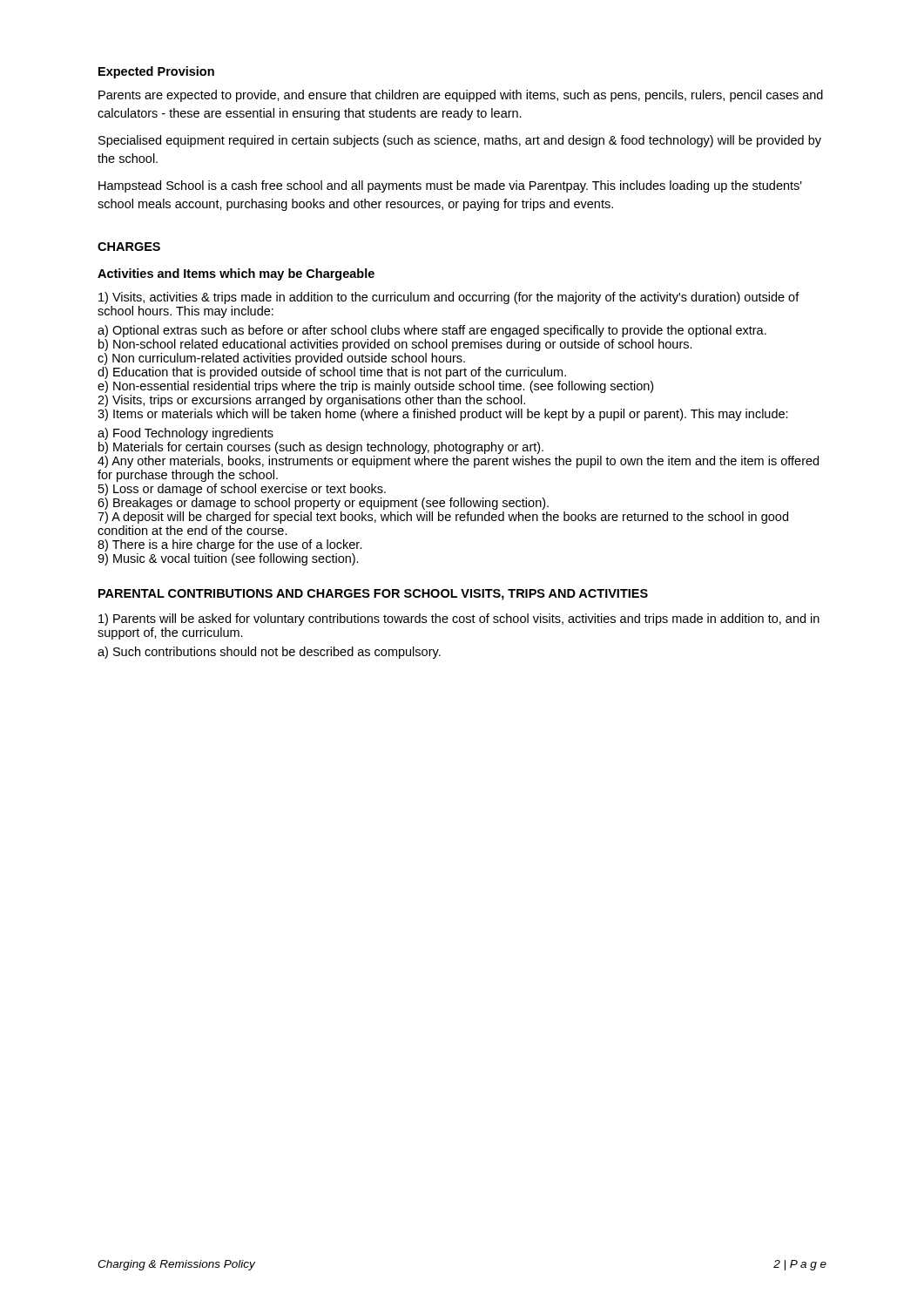Navigate to the element starting "b) Materials for certain courses (such as design"
This screenshot has width=924, height=1307.
pyautogui.click(x=462, y=447)
